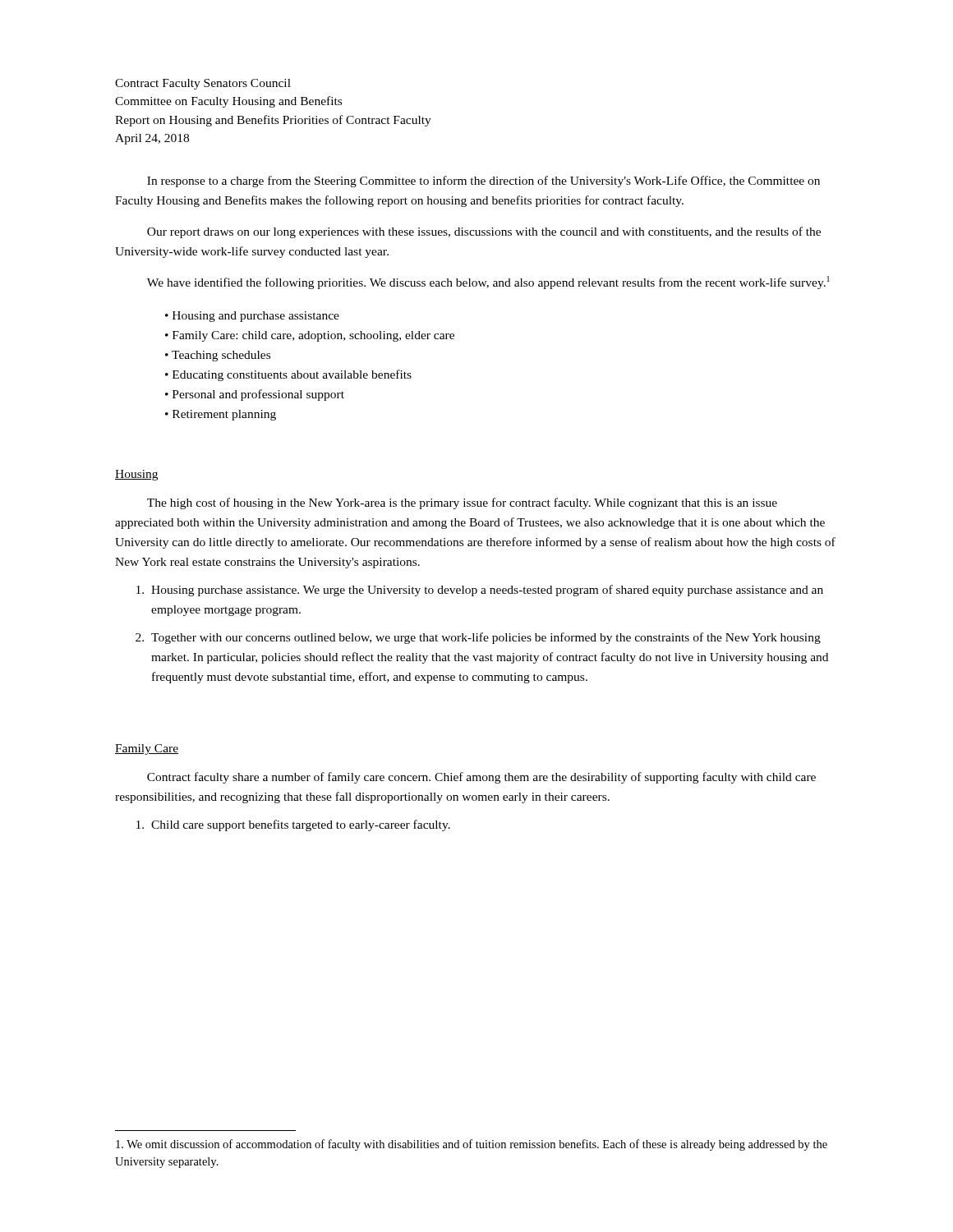Select the list item that says "• Personal and professional support"

point(254,394)
